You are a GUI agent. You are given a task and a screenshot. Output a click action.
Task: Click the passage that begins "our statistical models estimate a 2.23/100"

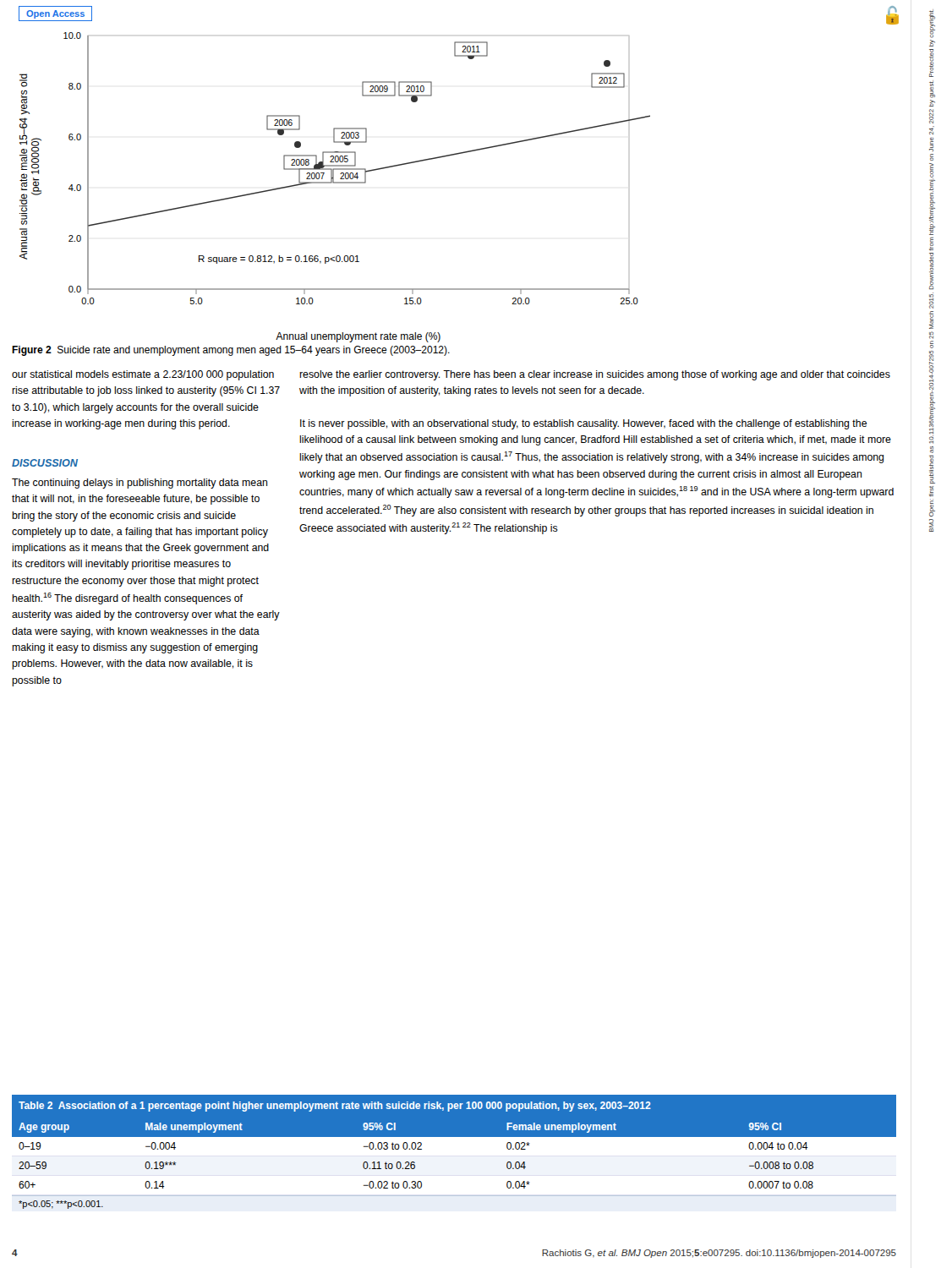146,399
